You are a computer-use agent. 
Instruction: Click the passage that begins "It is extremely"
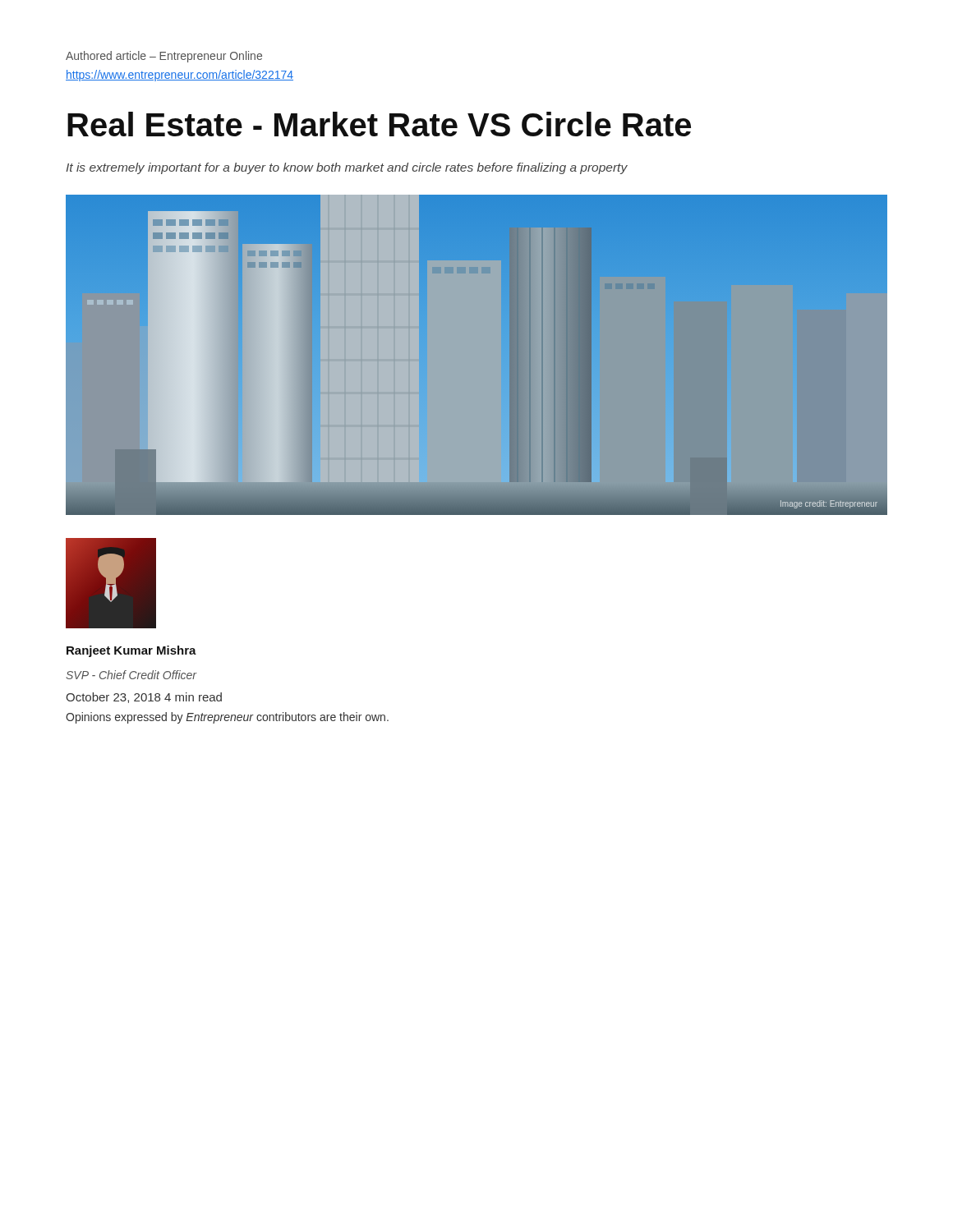tap(346, 167)
